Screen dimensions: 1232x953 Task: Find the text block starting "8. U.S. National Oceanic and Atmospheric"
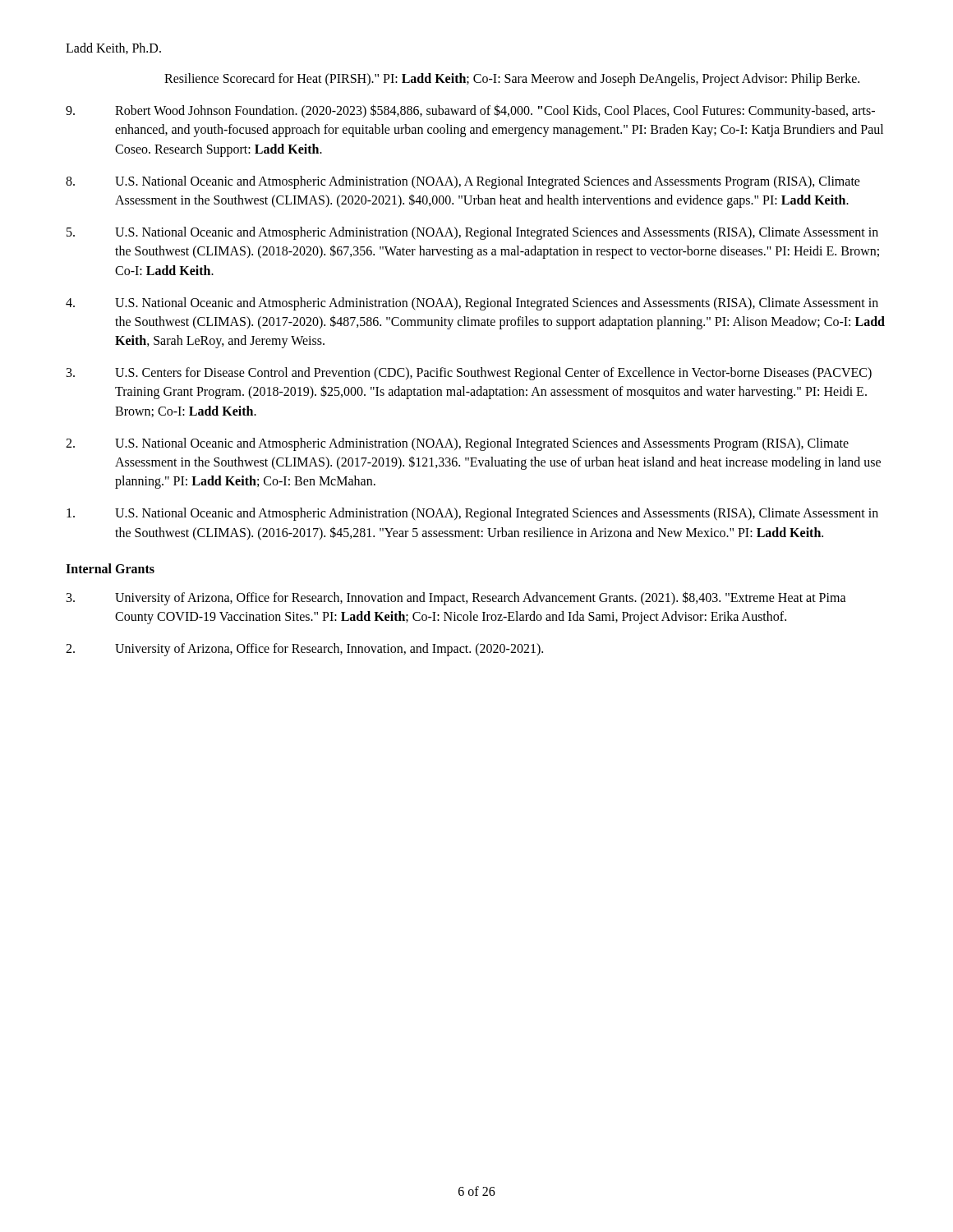tap(476, 191)
